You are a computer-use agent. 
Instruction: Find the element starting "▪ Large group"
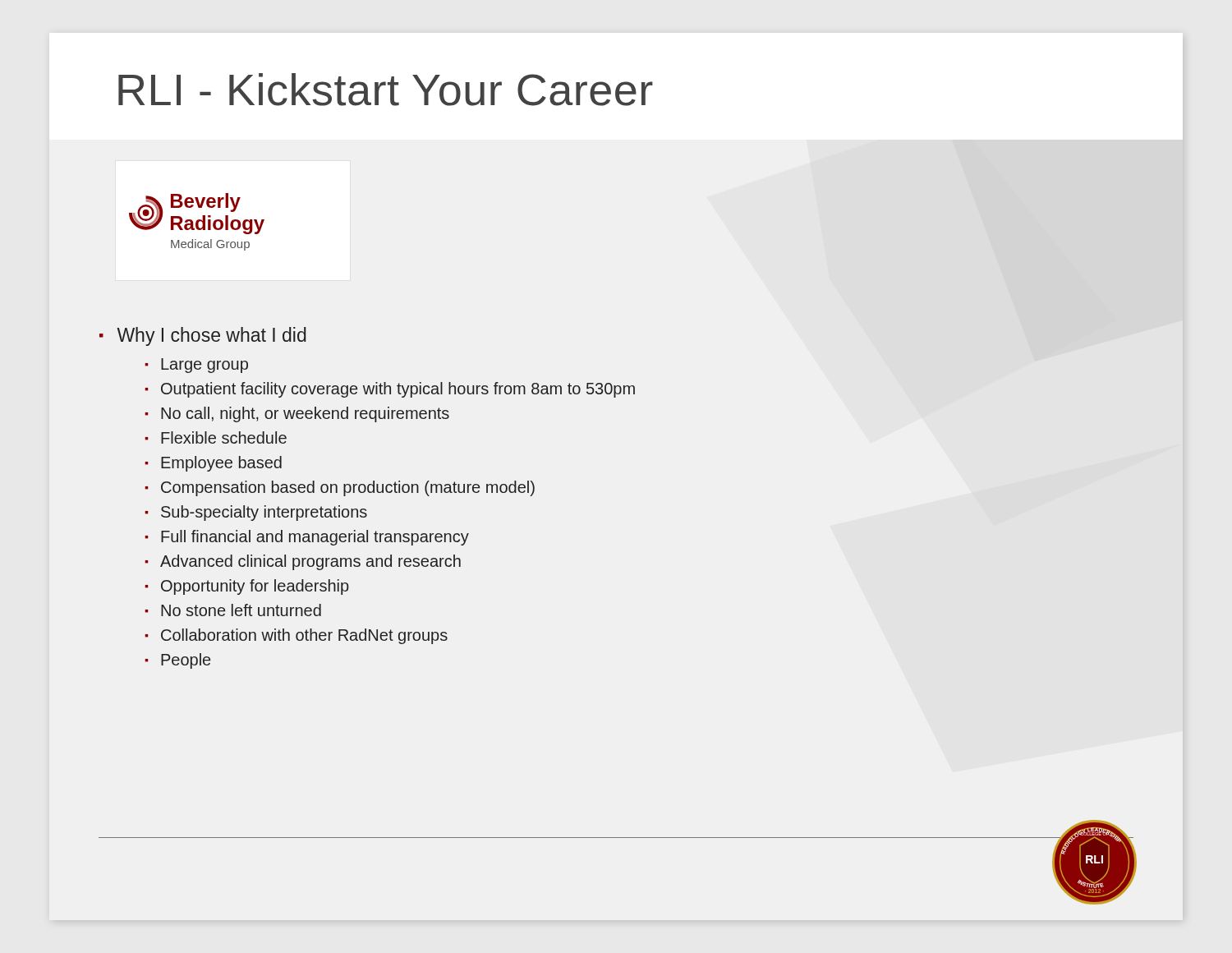point(197,364)
